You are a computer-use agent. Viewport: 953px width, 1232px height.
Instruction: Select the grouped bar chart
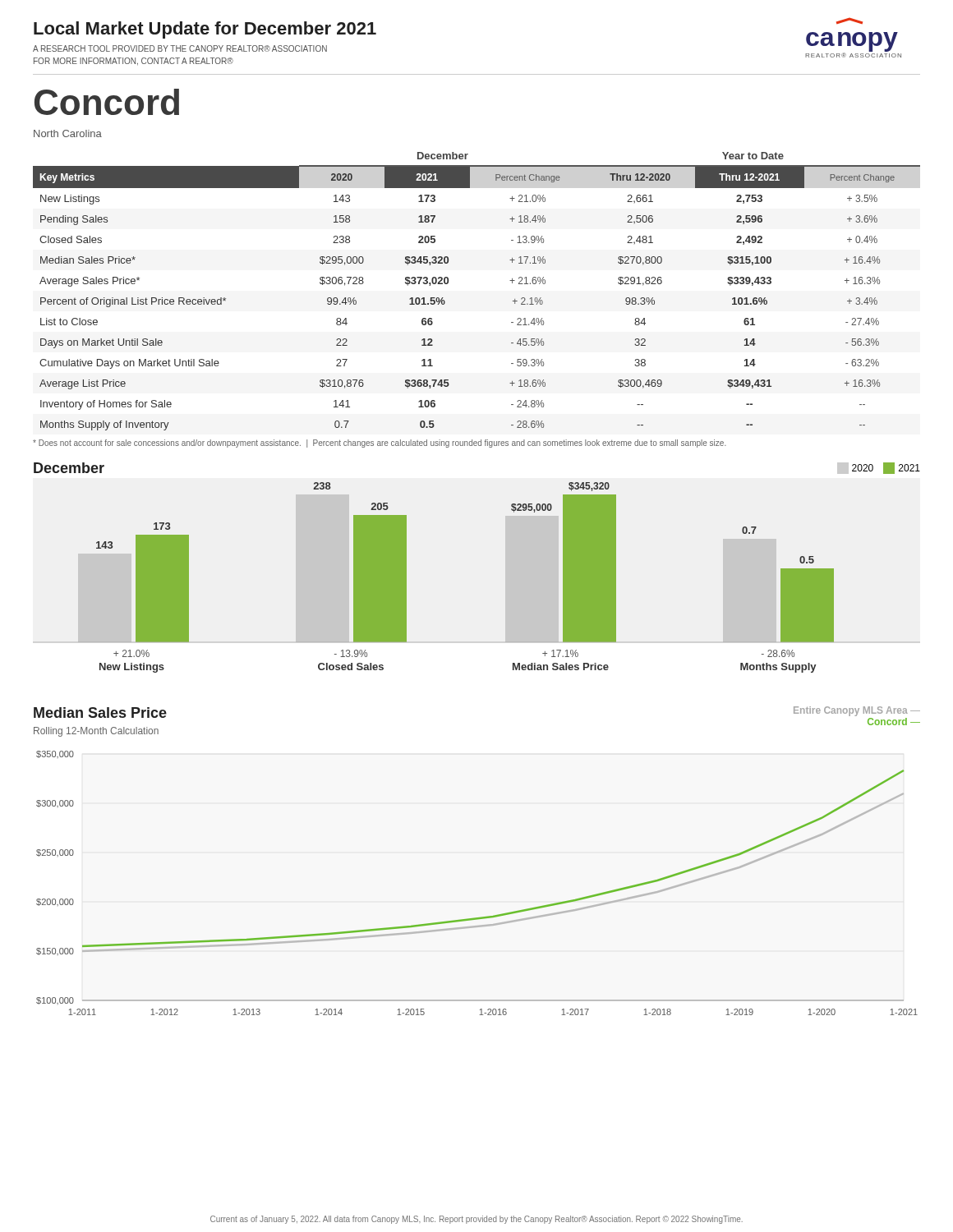click(476, 580)
